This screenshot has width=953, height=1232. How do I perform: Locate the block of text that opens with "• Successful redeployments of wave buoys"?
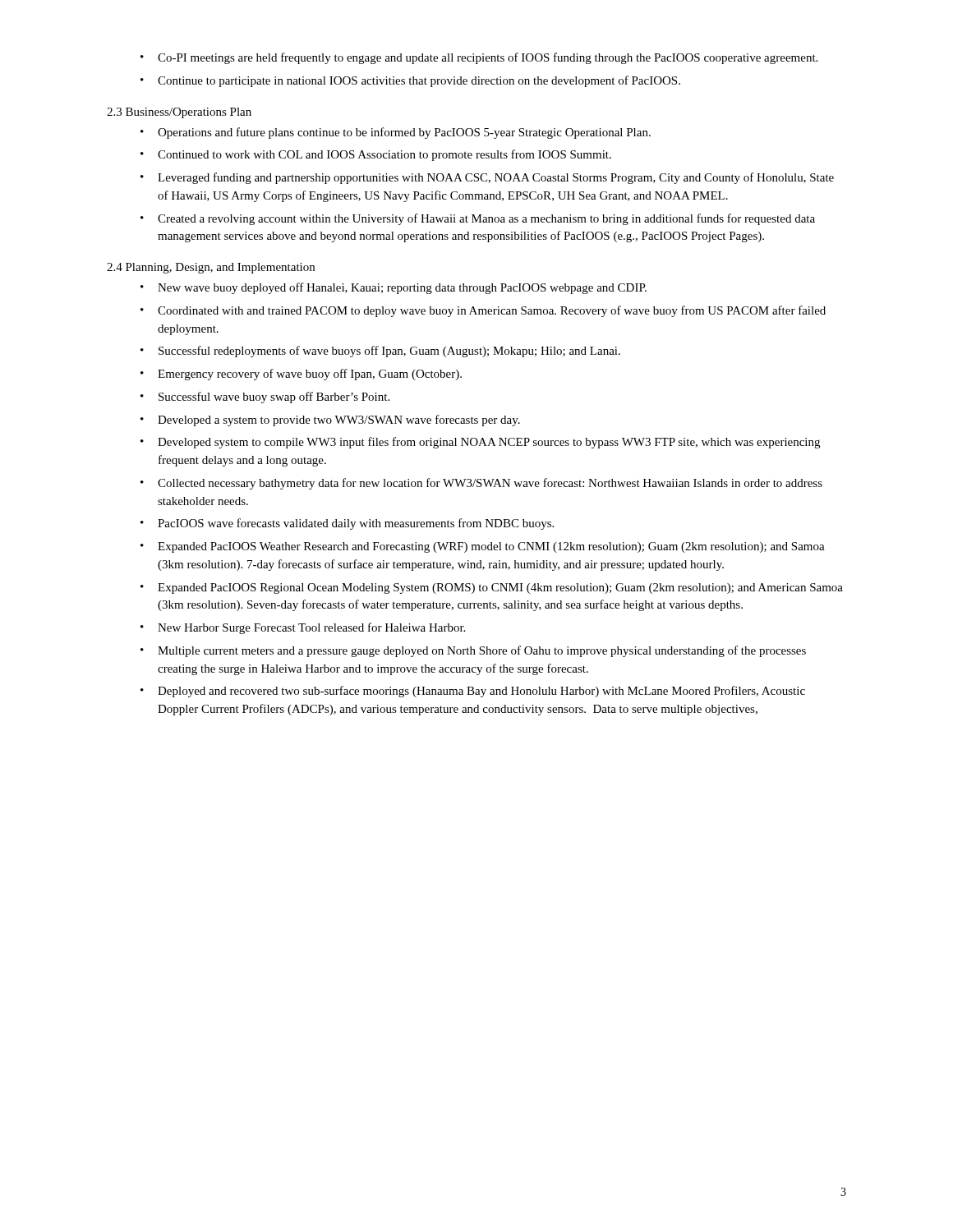[x=493, y=352]
